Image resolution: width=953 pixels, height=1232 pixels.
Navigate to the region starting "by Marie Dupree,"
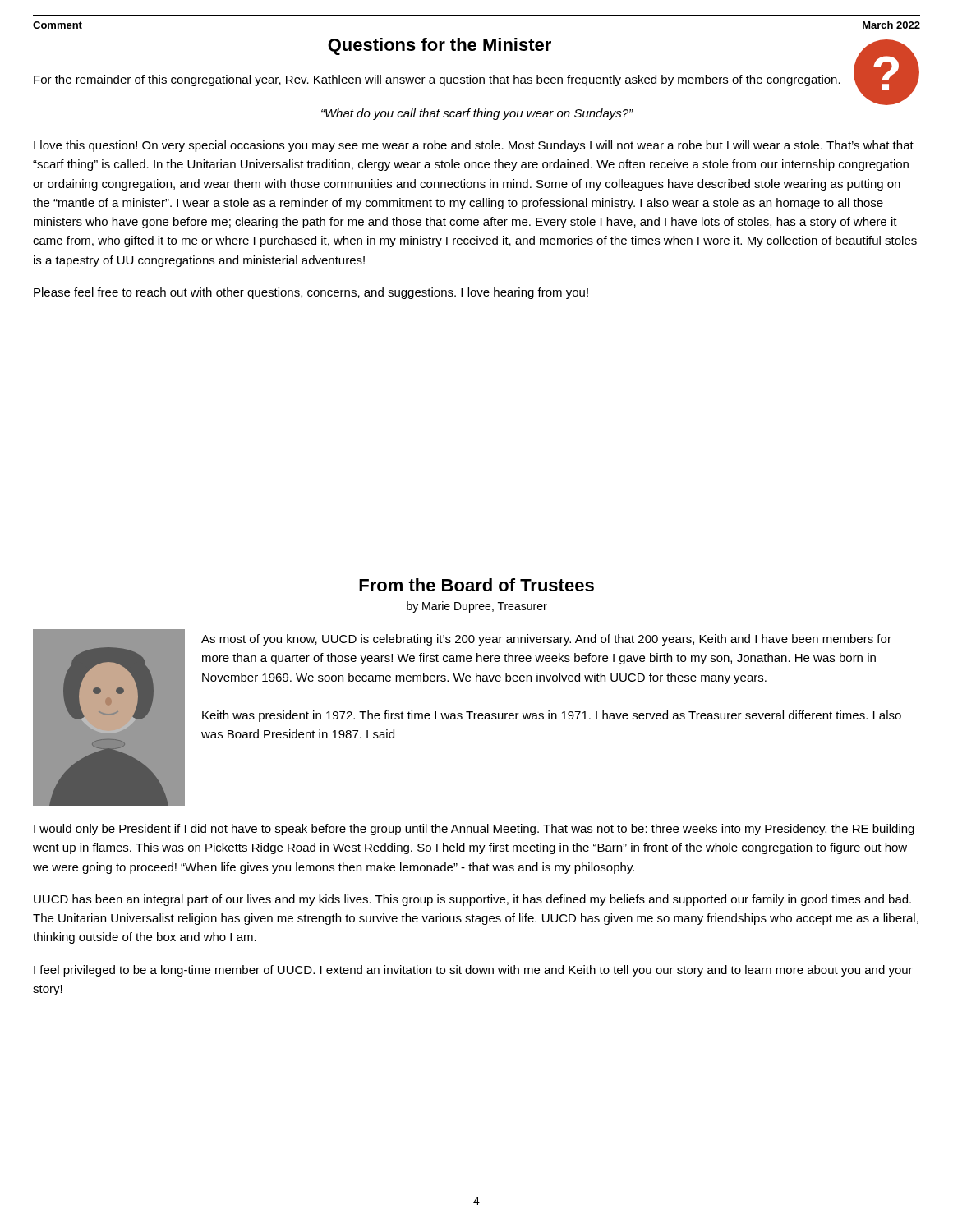[x=476, y=606]
